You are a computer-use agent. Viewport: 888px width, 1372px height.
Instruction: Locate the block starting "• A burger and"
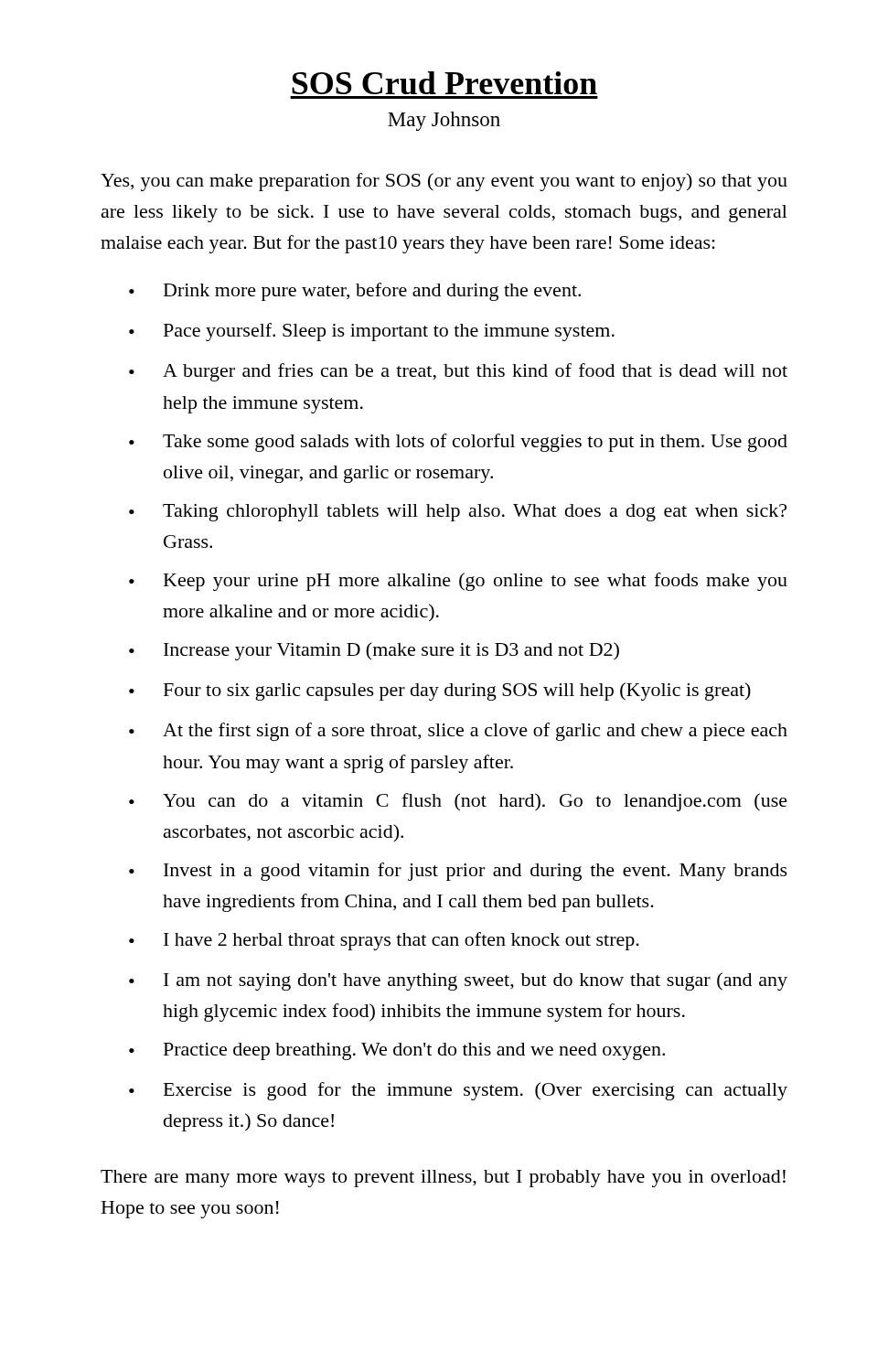[458, 386]
